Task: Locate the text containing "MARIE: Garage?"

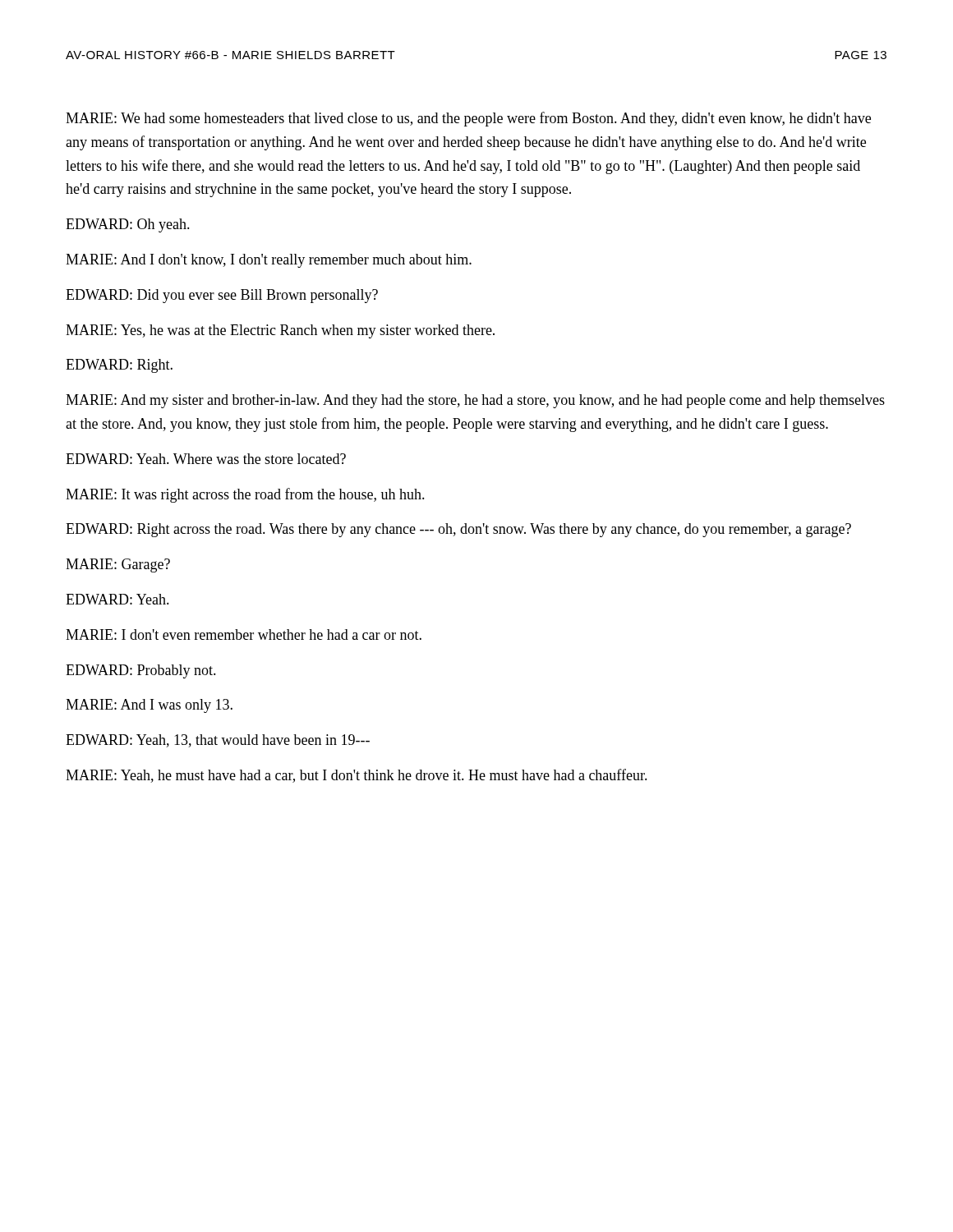Action: pos(118,565)
